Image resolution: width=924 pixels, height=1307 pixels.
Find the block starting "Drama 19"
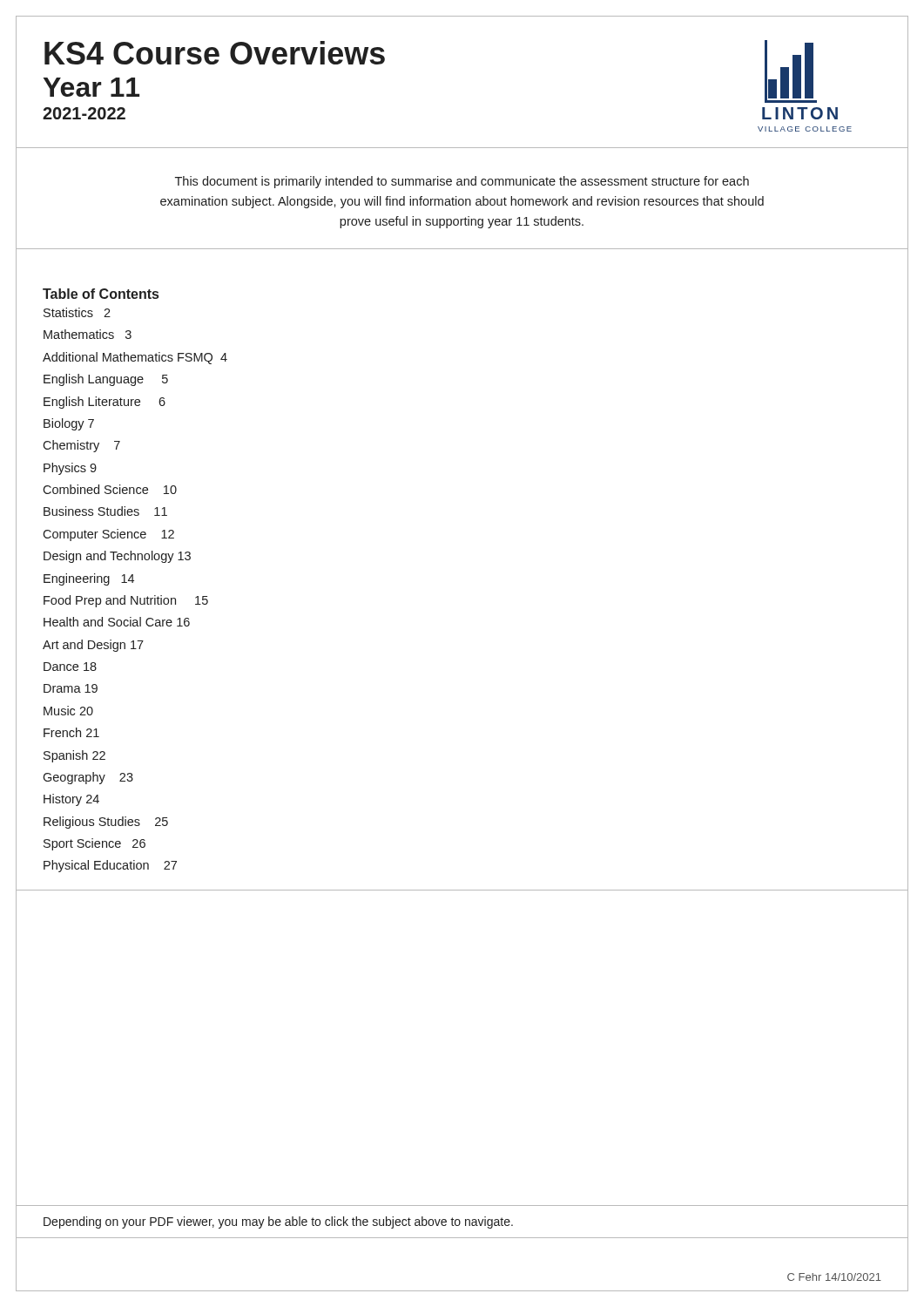click(x=70, y=689)
